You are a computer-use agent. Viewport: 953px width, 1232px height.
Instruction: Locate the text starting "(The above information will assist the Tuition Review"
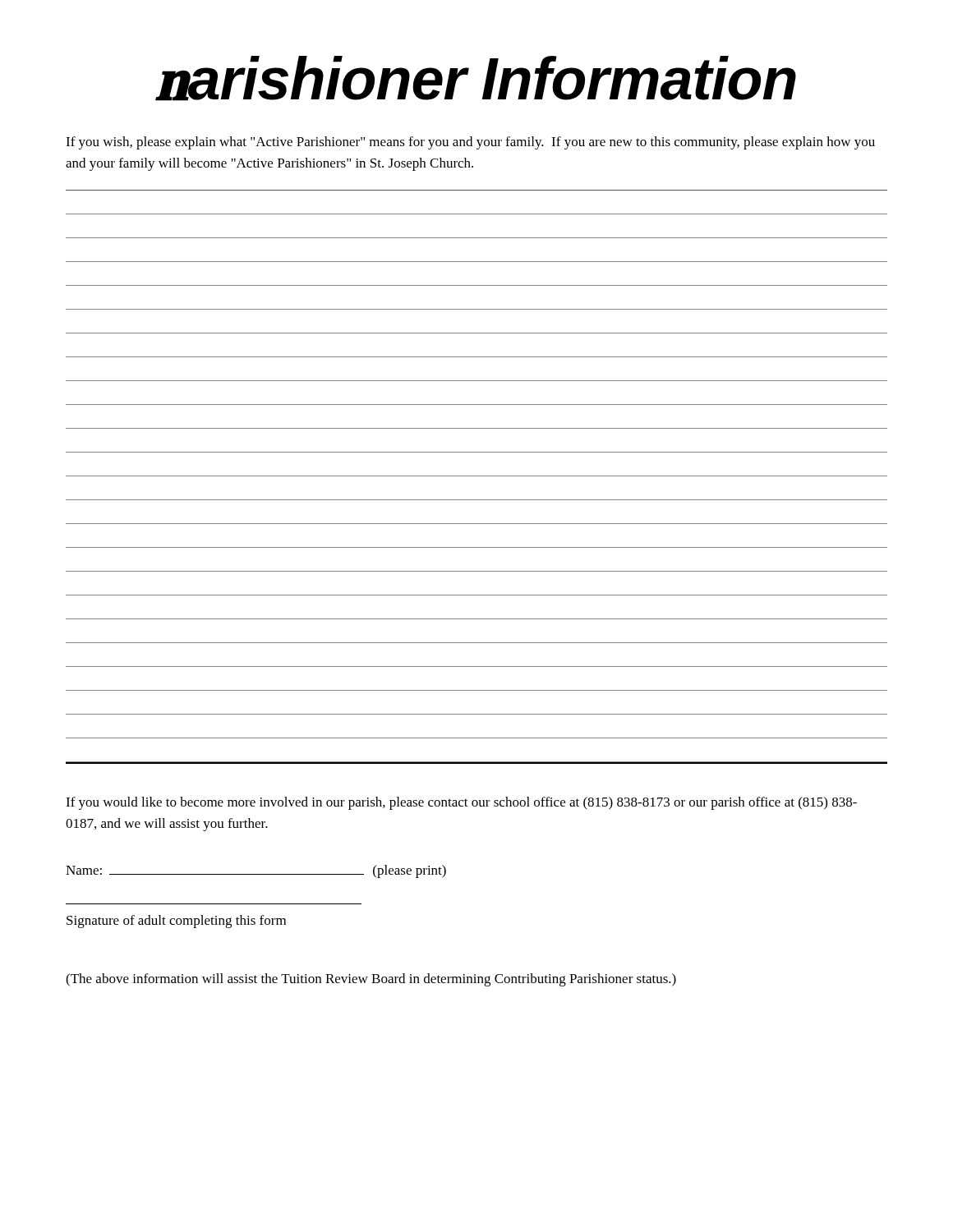pyautogui.click(x=371, y=979)
